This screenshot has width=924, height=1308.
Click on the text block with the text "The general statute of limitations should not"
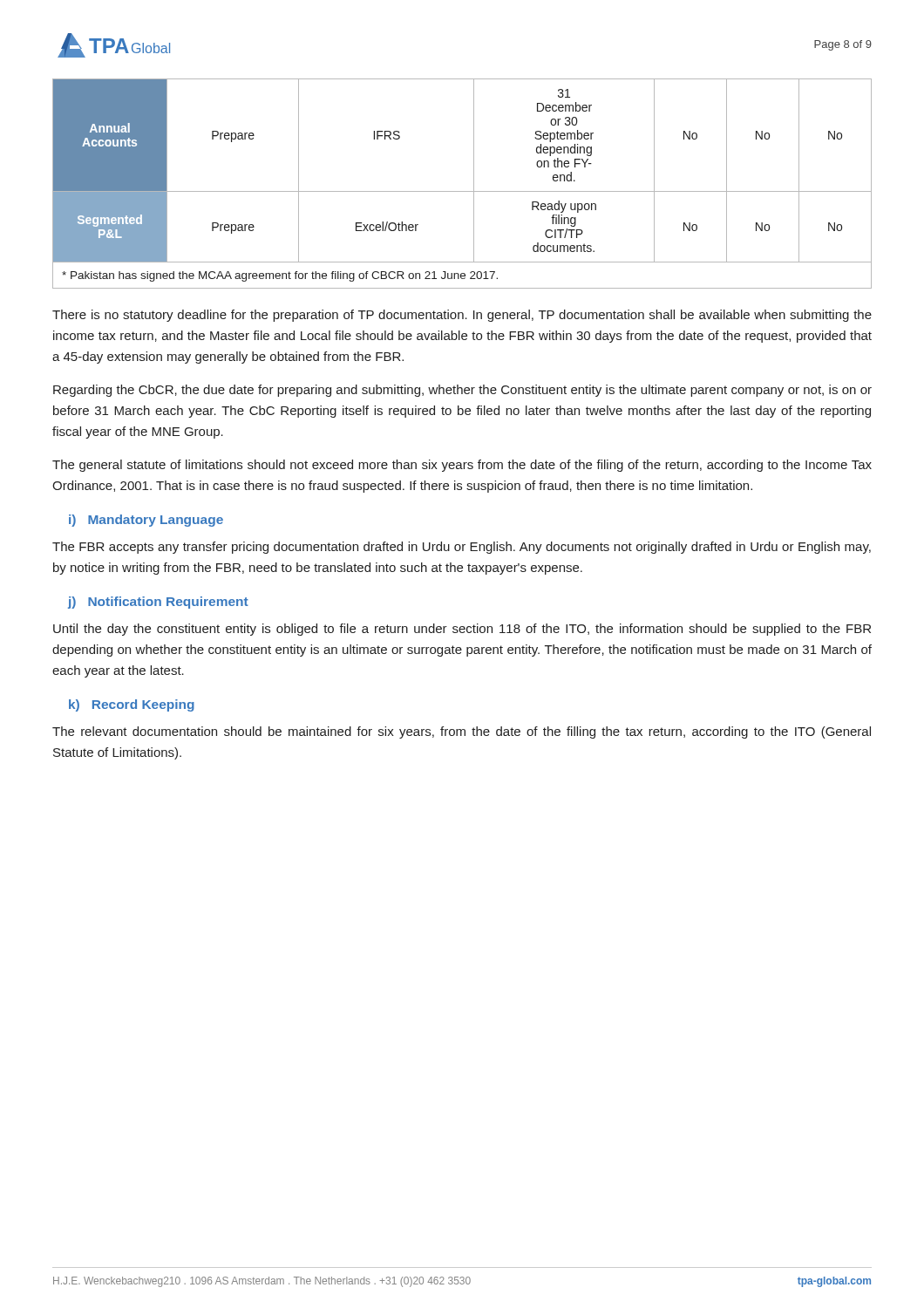click(462, 475)
